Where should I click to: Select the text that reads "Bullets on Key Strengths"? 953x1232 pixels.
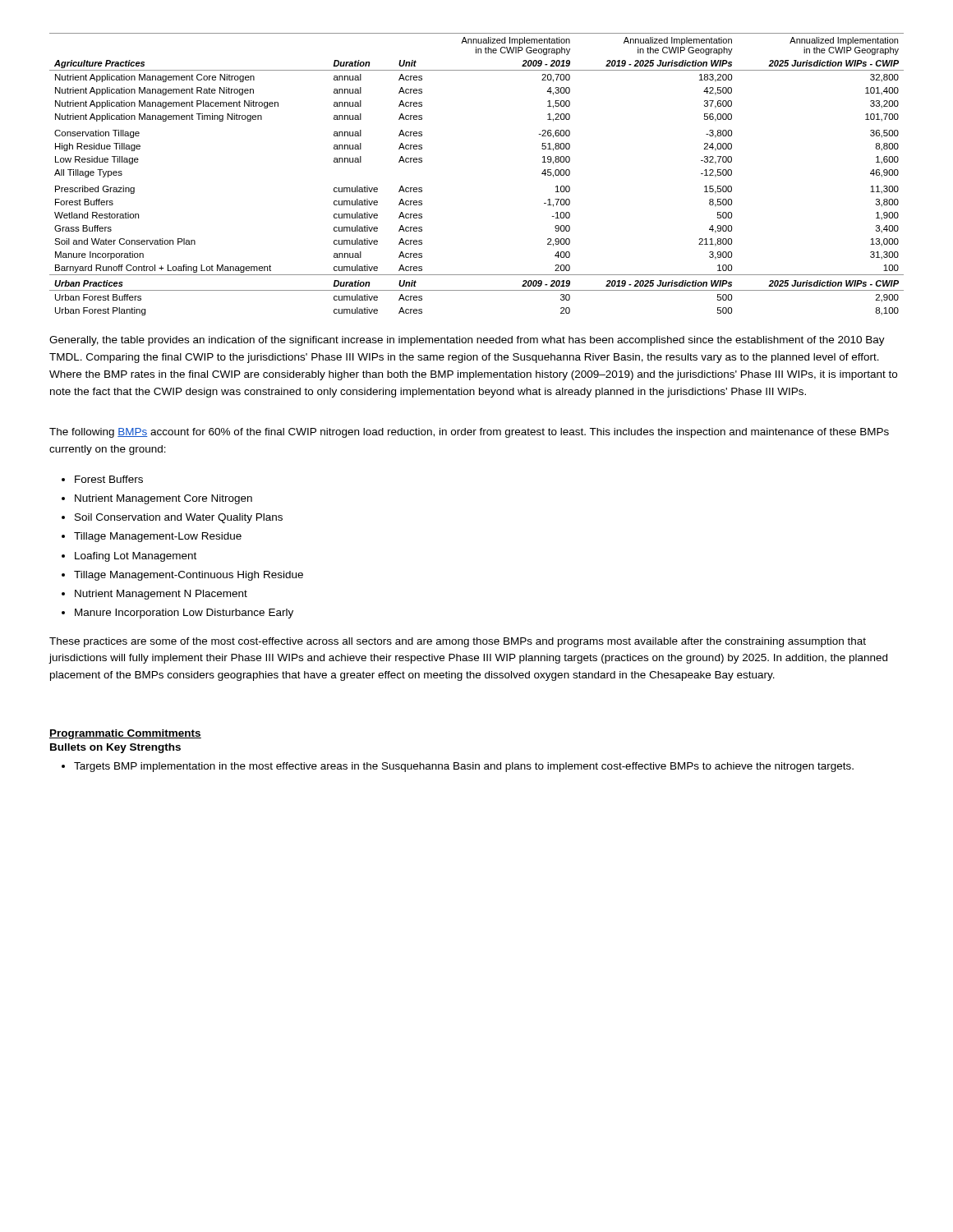pos(115,747)
